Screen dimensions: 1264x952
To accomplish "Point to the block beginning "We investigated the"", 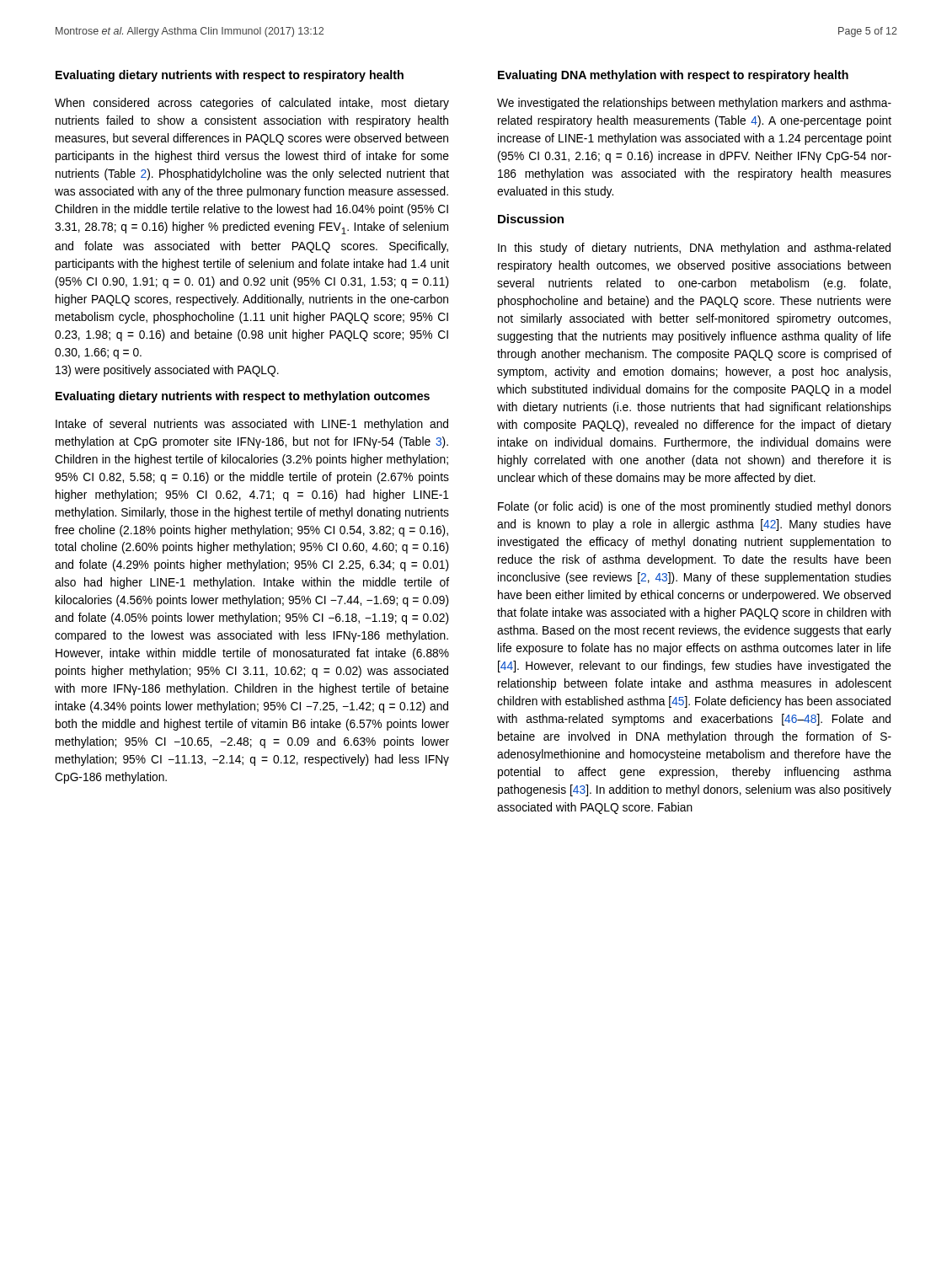I will (x=694, y=148).
